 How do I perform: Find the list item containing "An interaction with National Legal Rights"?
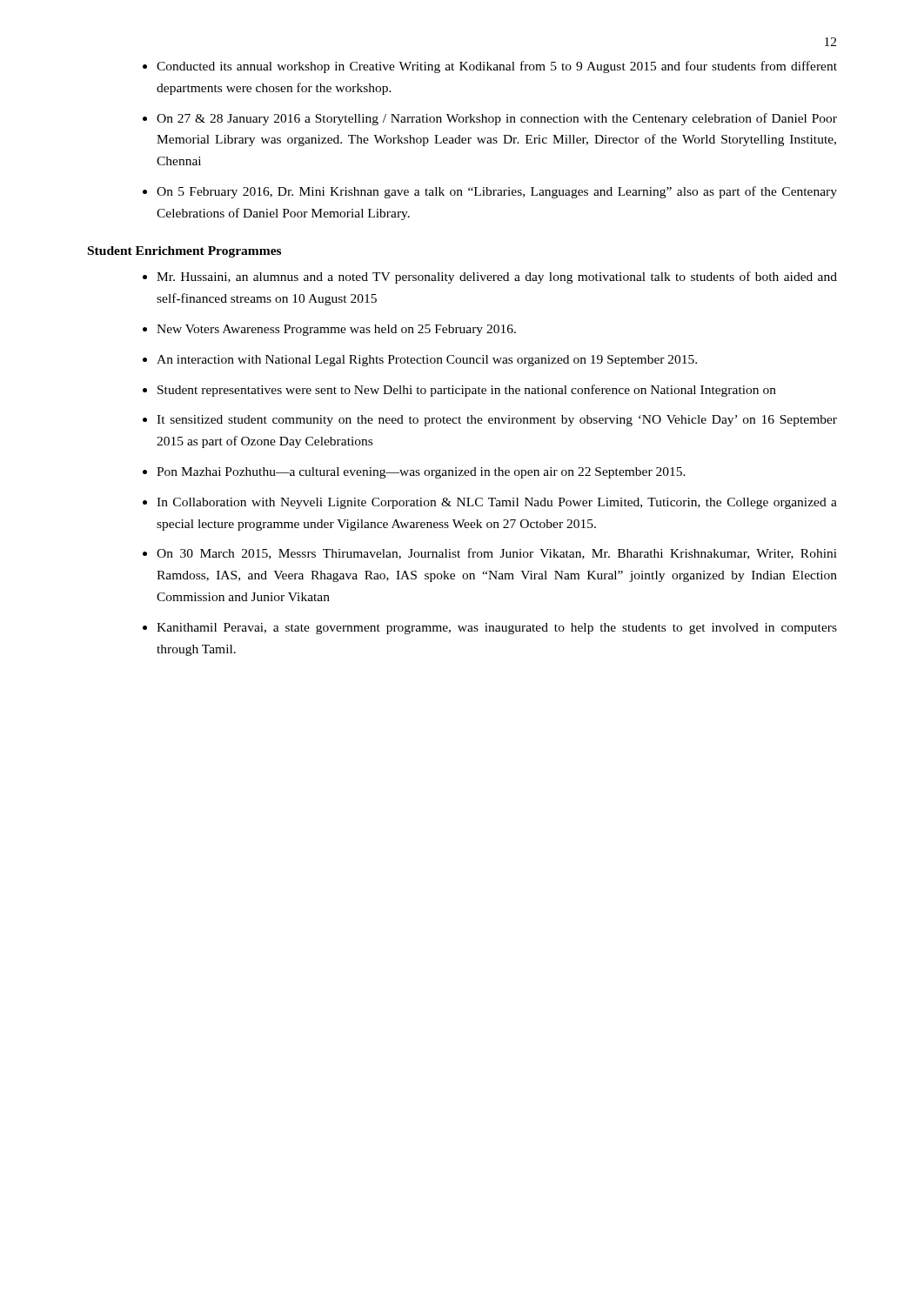coord(497,359)
